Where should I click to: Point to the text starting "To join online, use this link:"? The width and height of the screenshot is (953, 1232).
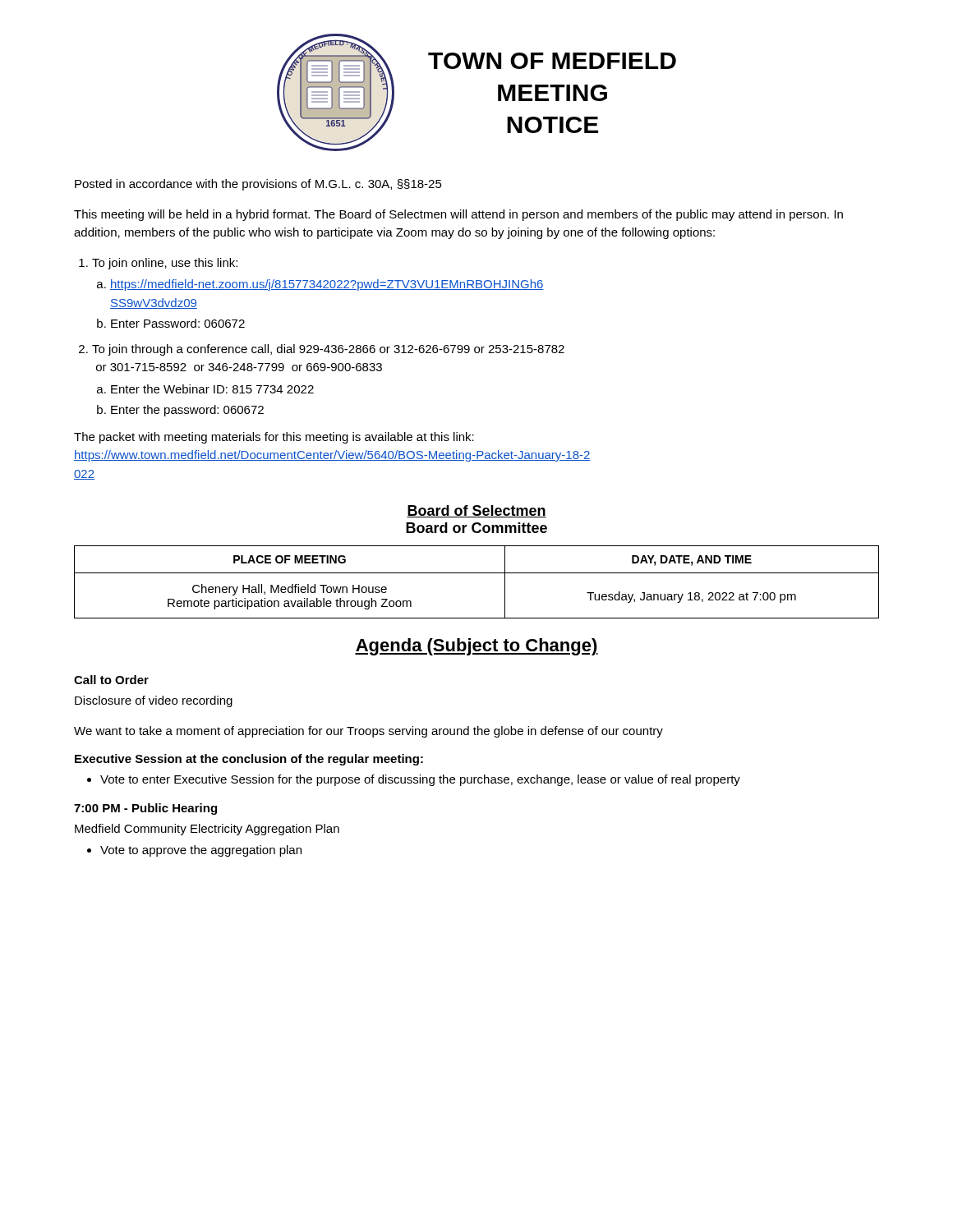(486, 294)
